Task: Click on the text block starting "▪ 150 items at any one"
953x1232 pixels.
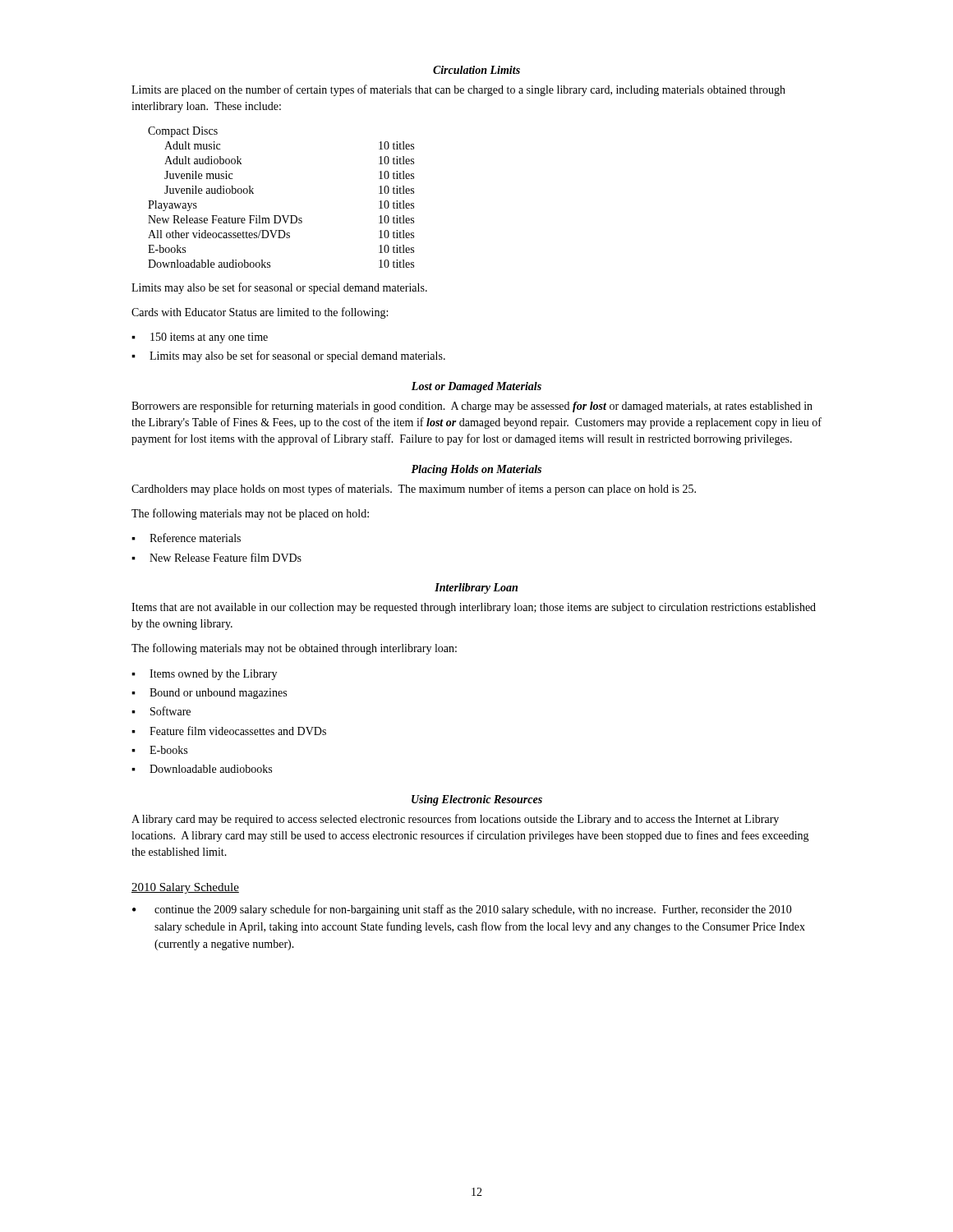Action: [200, 338]
